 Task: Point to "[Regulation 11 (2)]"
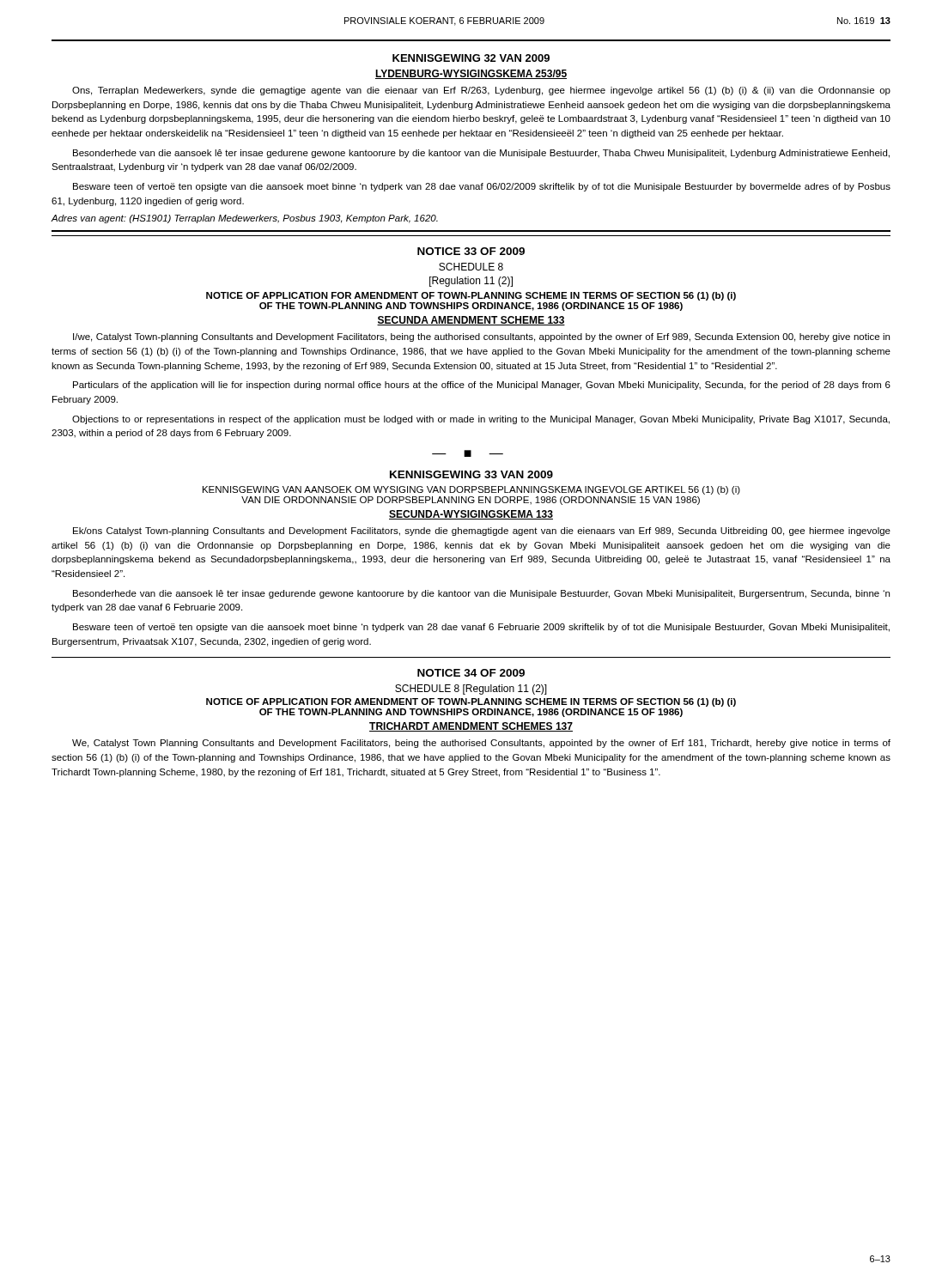[471, 281]
